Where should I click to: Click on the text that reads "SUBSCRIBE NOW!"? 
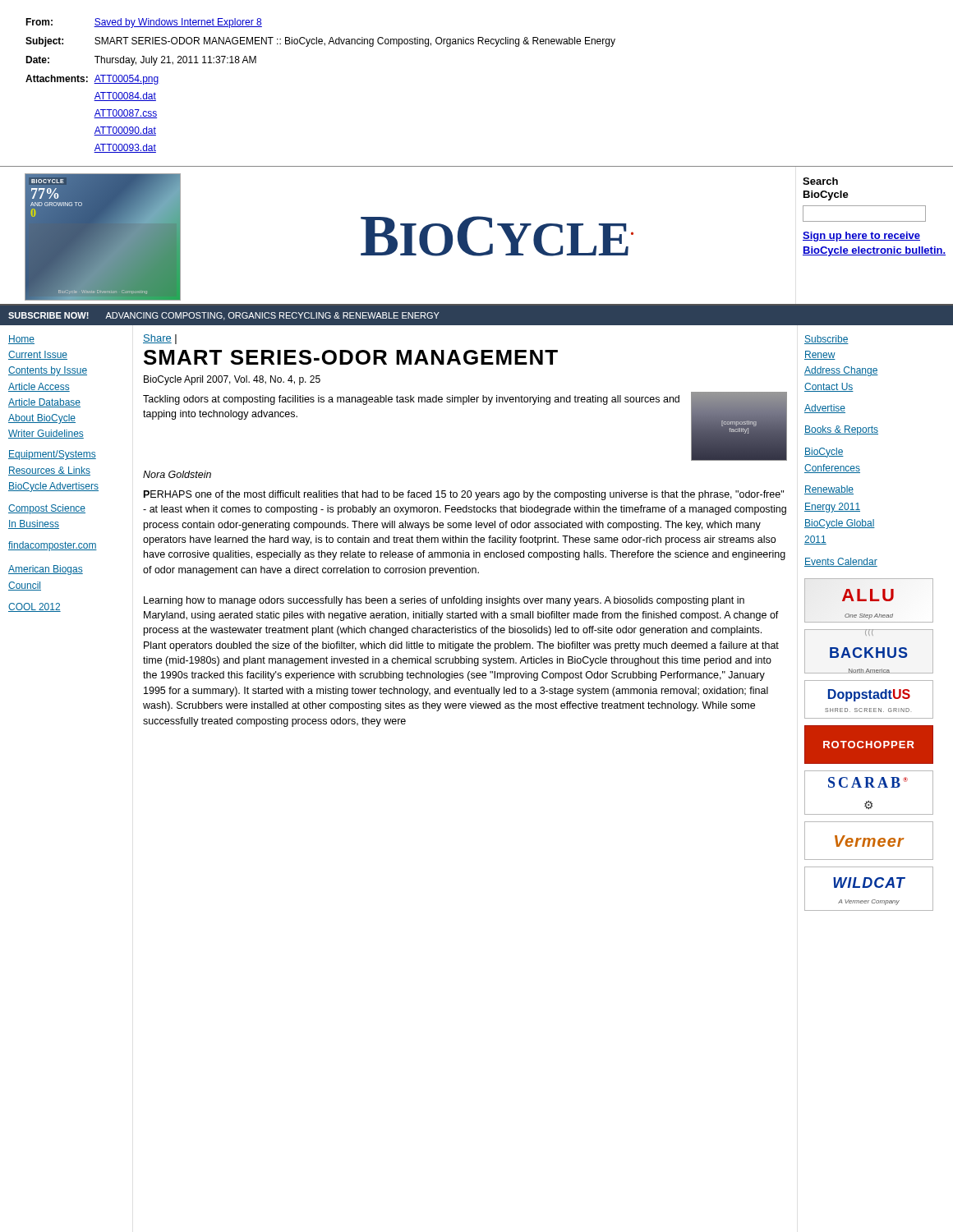tap(49, 315)
